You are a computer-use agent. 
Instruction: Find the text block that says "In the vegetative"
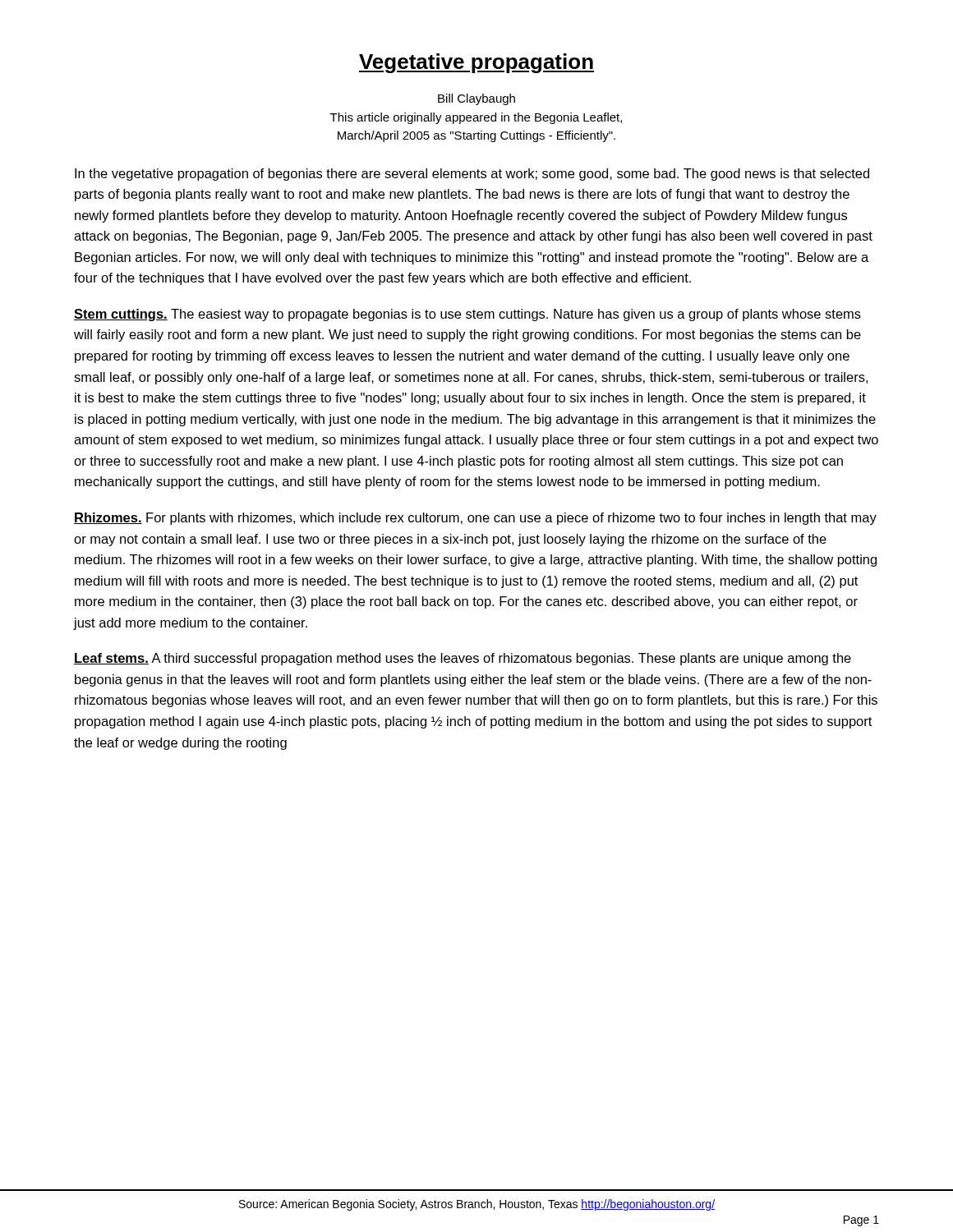click(476, 226)
